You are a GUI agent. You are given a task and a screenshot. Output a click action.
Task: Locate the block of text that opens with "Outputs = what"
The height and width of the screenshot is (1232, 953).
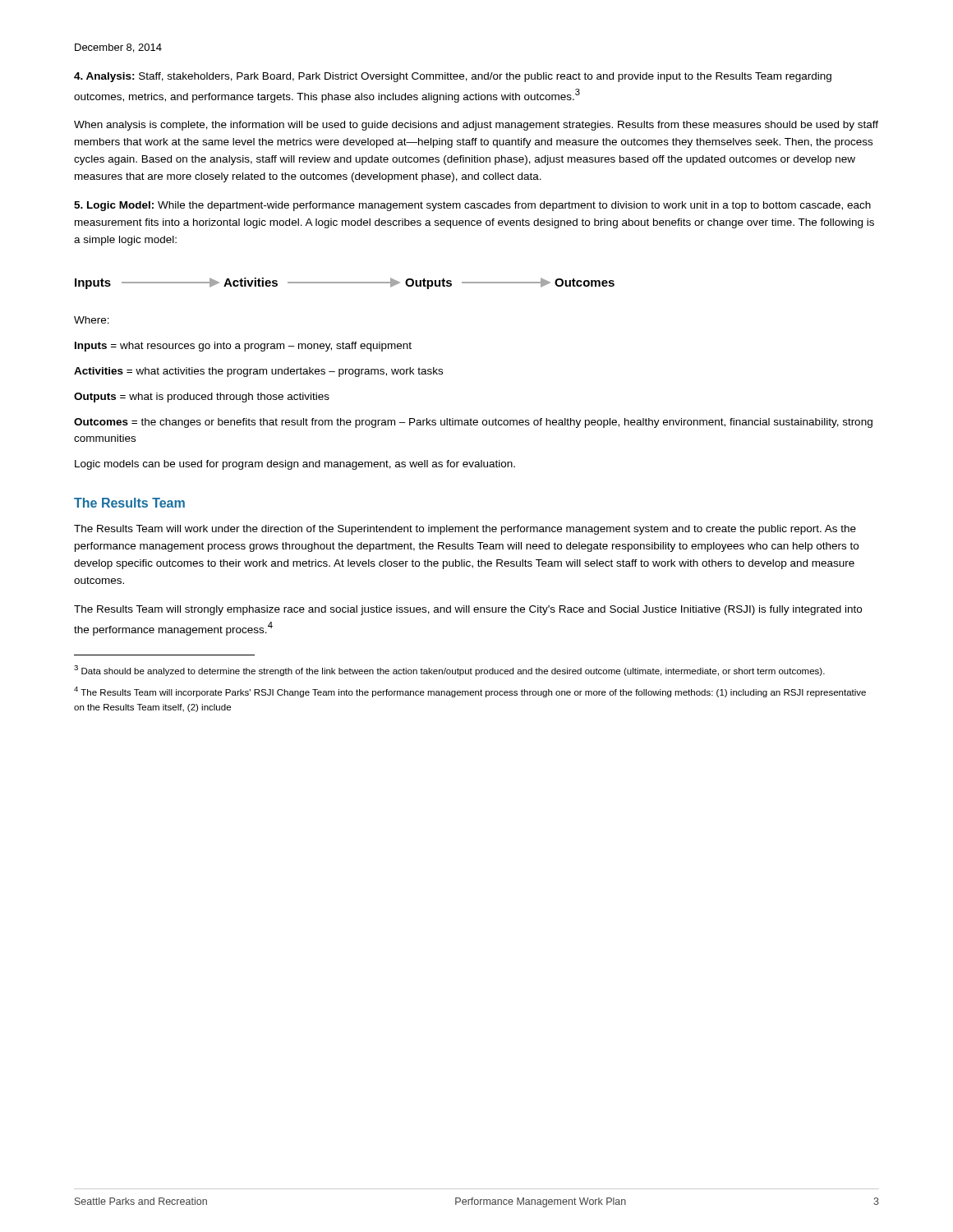tap(202, 396)
